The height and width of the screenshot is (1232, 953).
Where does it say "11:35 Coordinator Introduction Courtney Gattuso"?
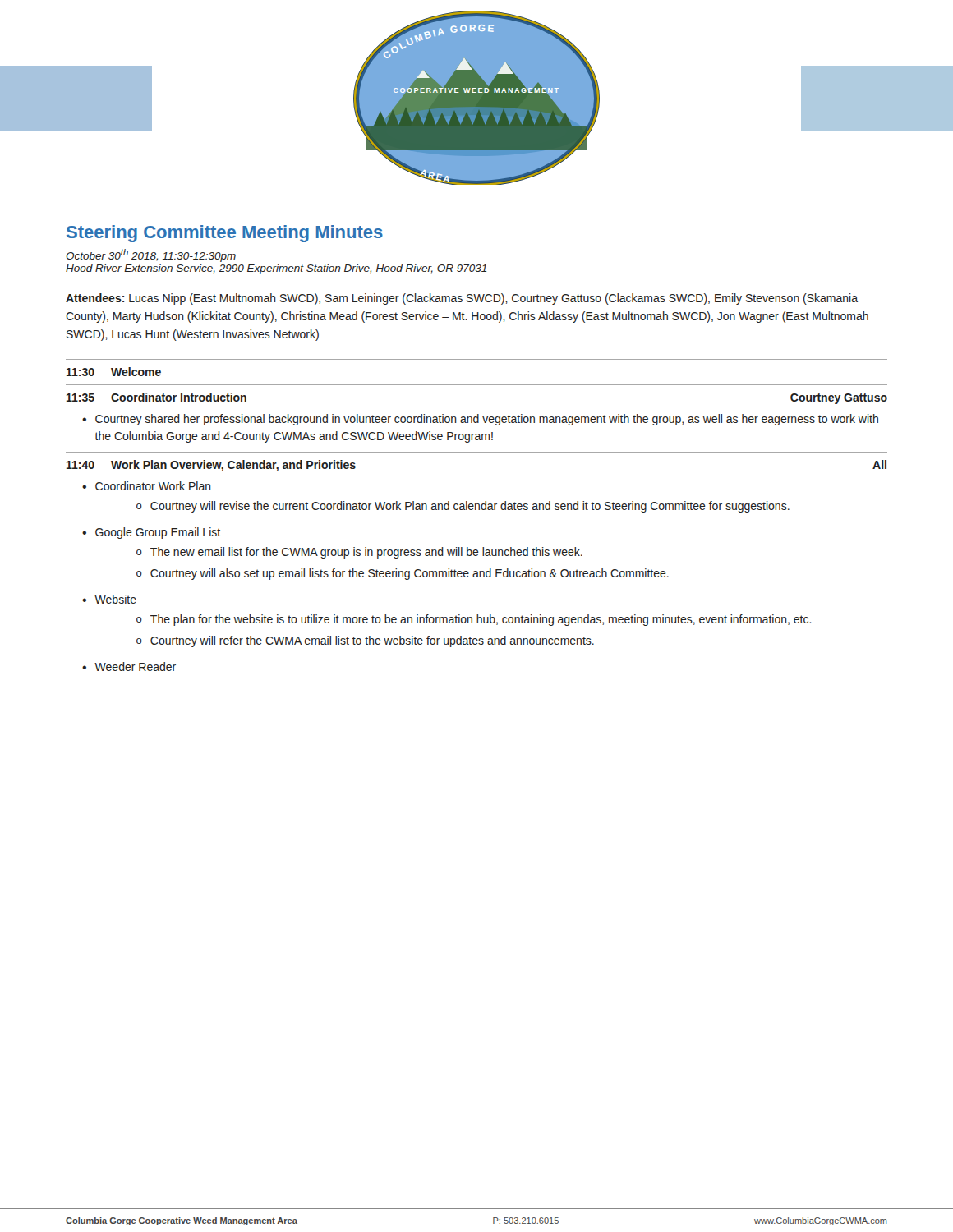tap(79, 396)
